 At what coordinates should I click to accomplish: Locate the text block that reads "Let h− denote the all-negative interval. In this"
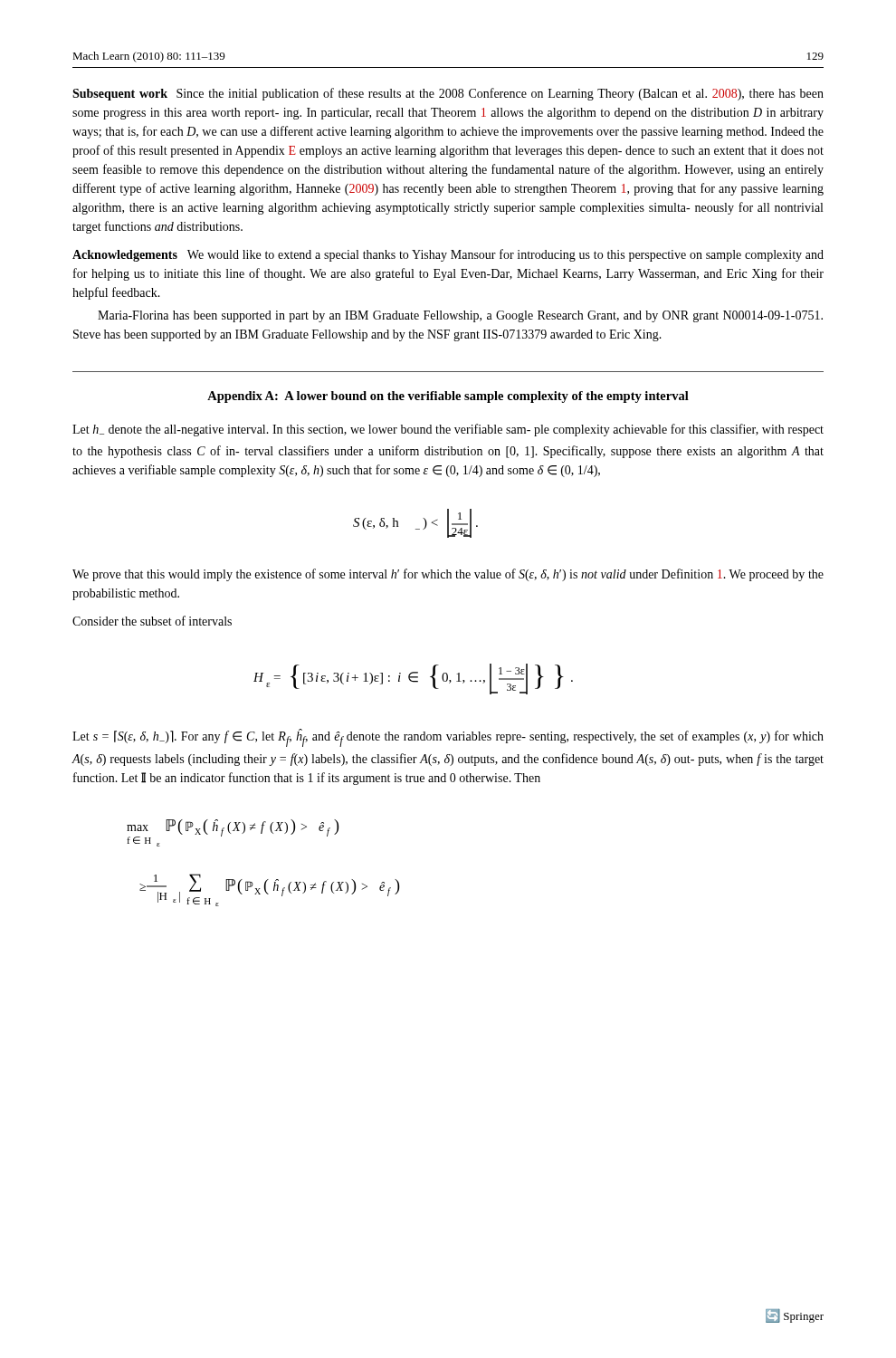(x=448, y=450)
